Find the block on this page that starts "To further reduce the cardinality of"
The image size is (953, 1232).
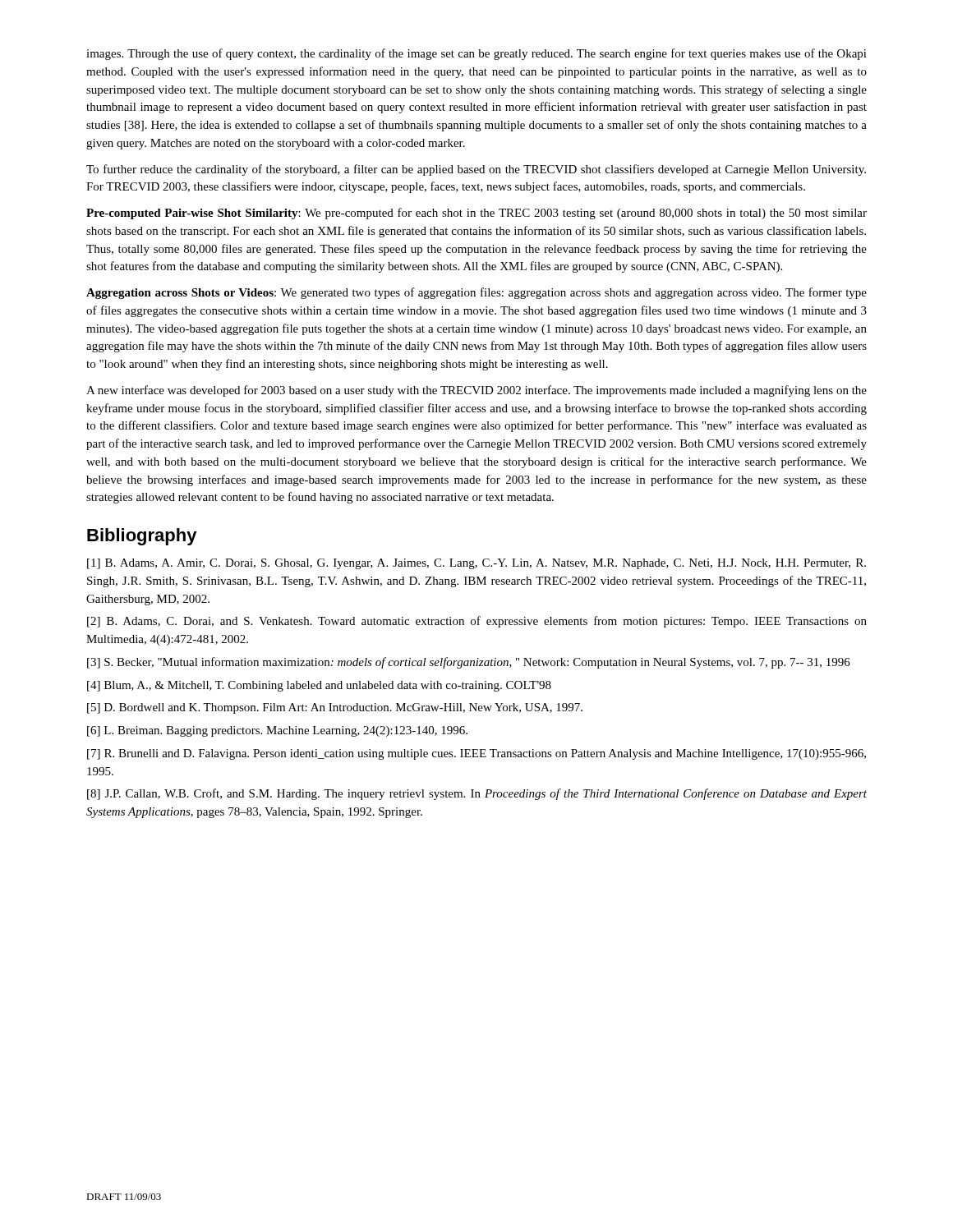click(x=476, y=178)
